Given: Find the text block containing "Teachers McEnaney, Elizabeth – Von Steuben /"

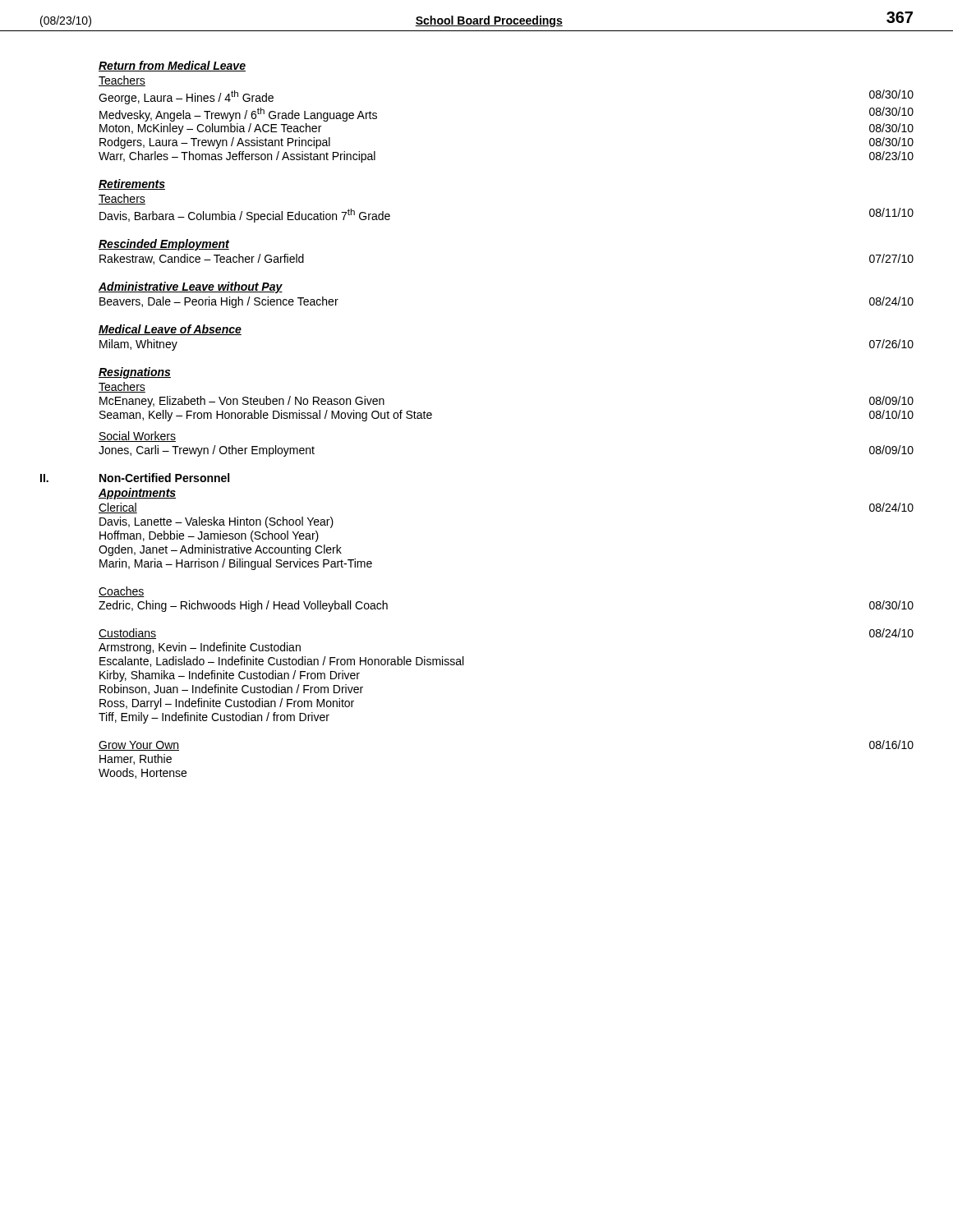Looking at the screenshot, I should click(x=122, y=387).
